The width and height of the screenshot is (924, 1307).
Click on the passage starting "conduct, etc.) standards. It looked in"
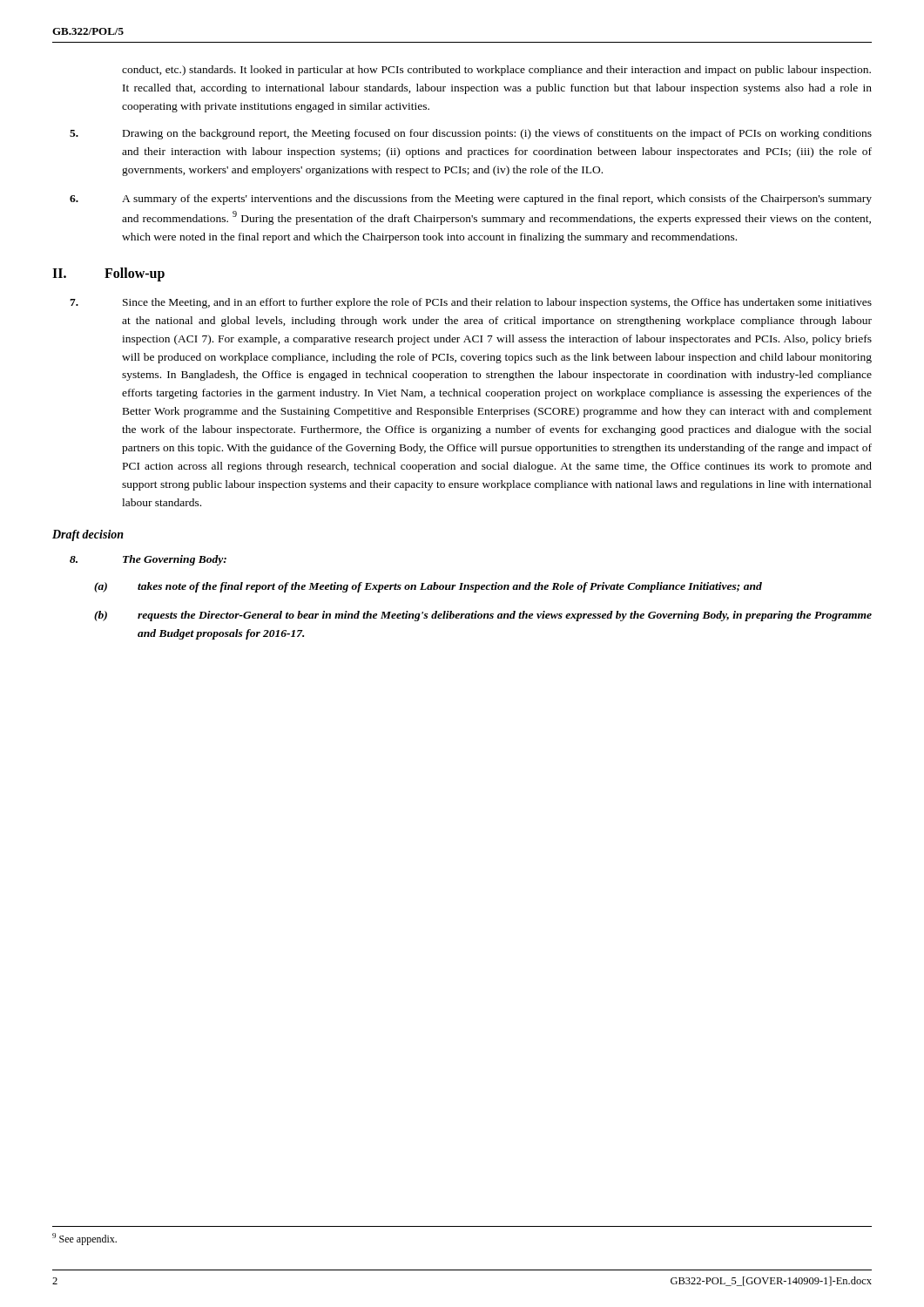pyautogui.click(x=497, y=88)
